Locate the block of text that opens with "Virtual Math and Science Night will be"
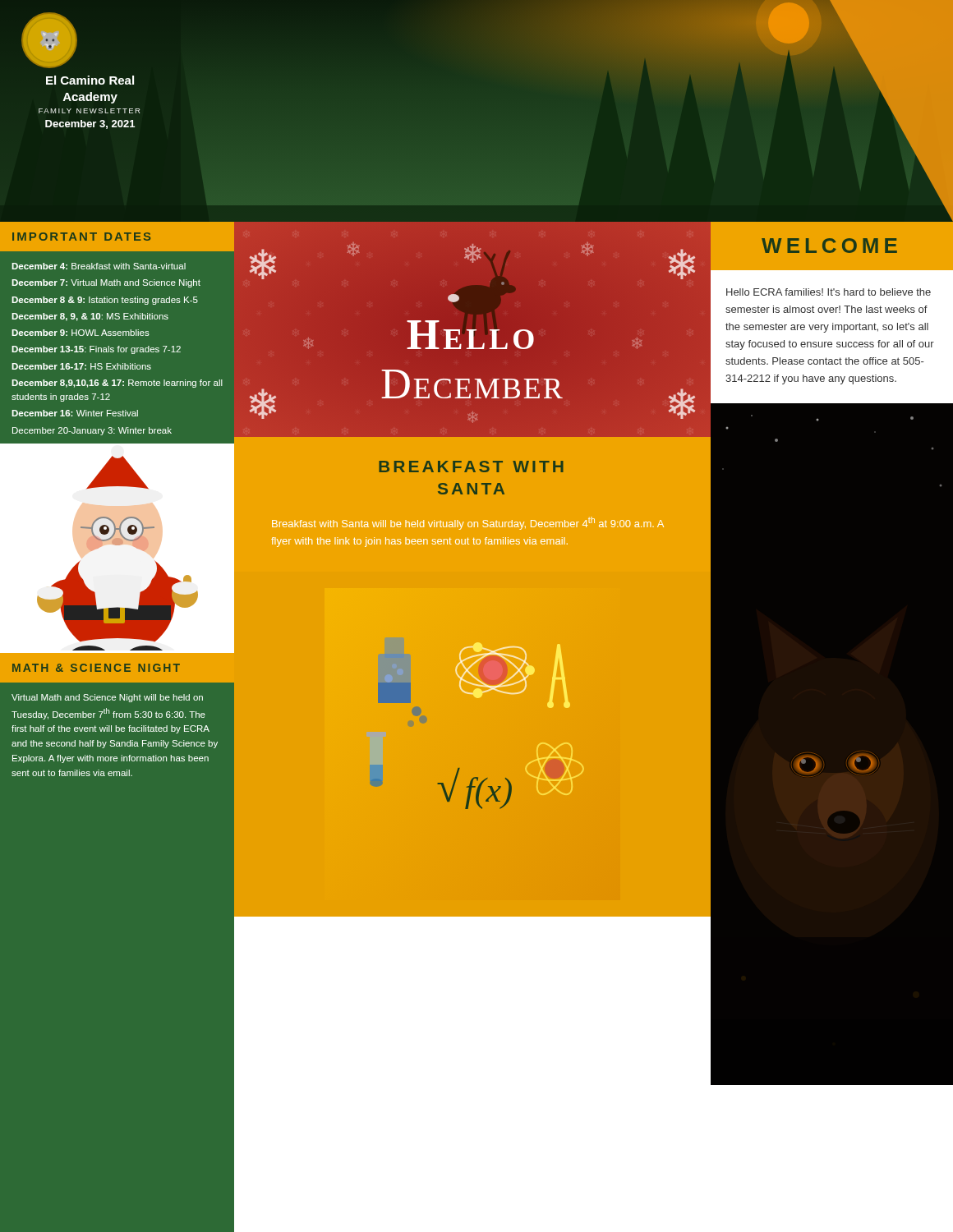The width and height of the screenshot is (953, 1232). 115,735
